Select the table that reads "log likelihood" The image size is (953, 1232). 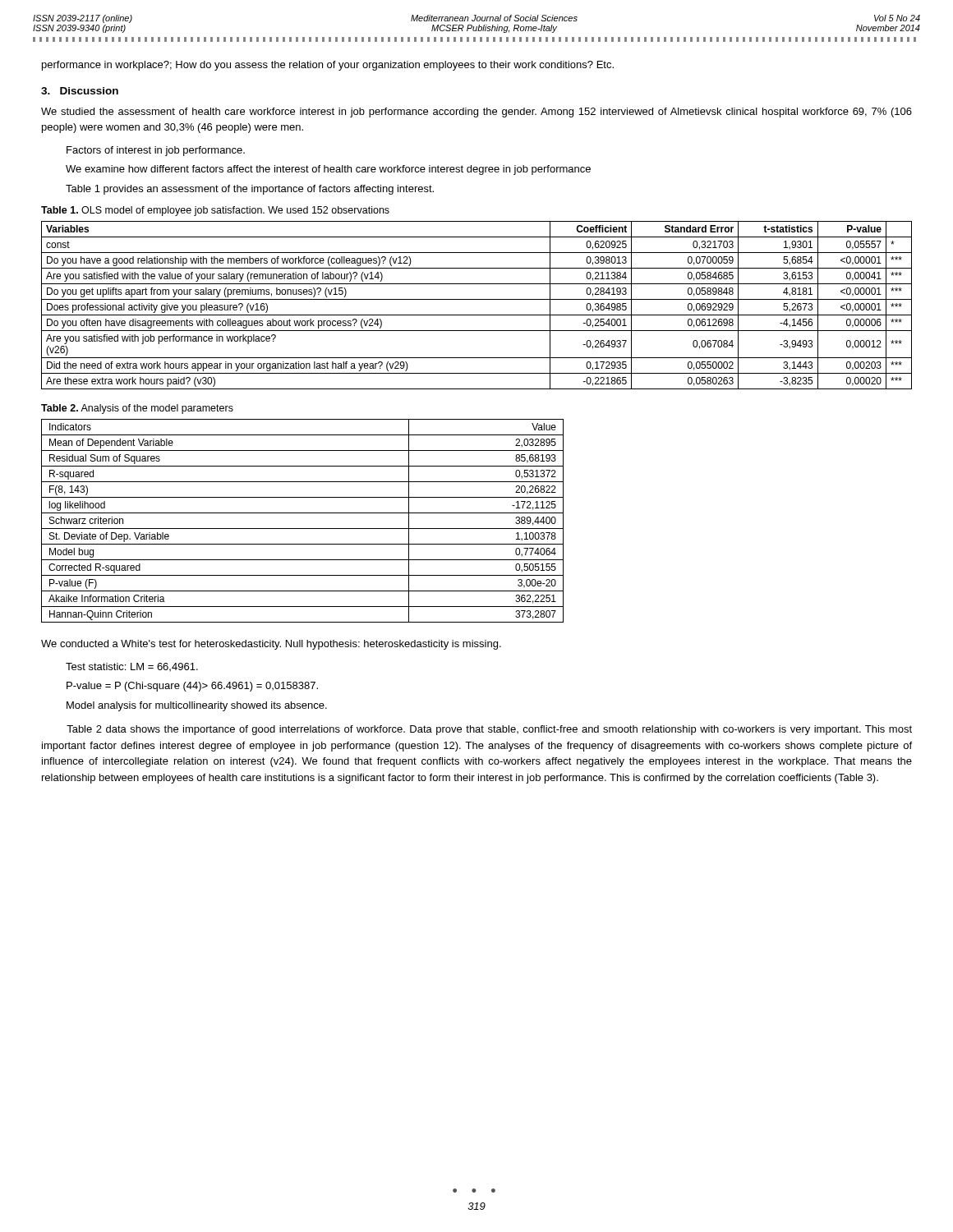click(x=476, y=521)
